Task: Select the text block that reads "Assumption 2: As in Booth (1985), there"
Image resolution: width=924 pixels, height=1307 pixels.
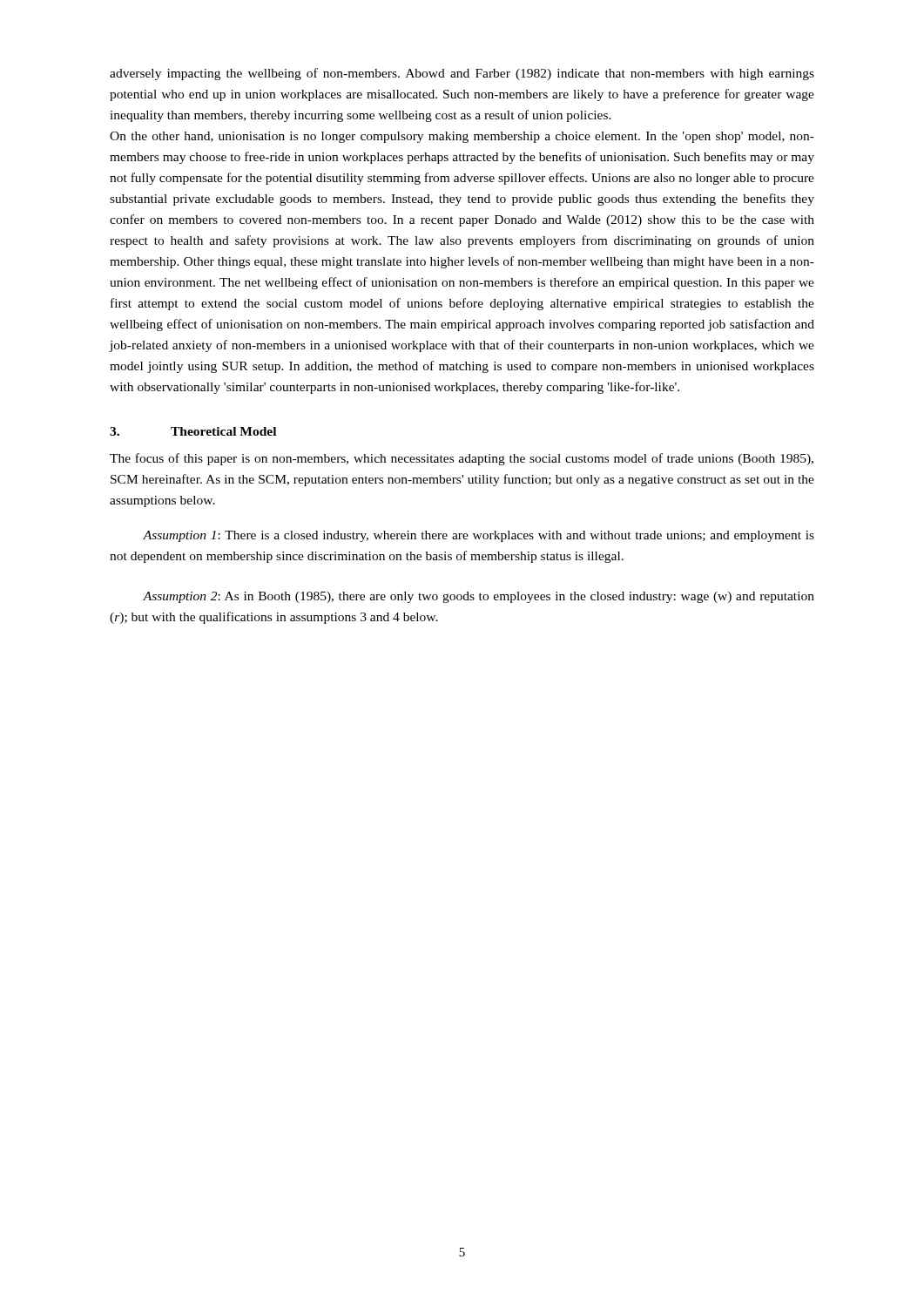Action: (462, 607)
